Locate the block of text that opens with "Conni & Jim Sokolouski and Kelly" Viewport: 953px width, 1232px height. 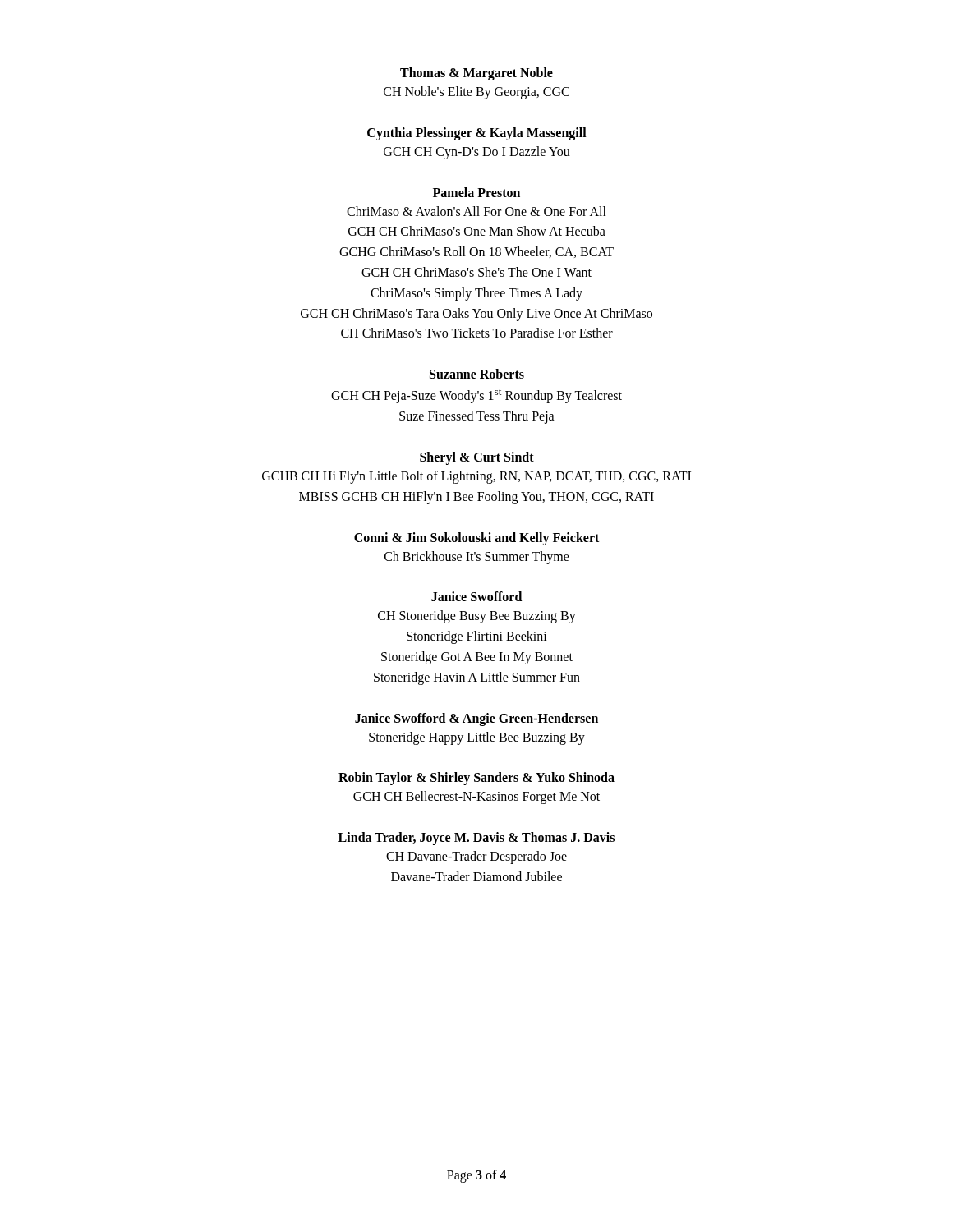[476, 549]
